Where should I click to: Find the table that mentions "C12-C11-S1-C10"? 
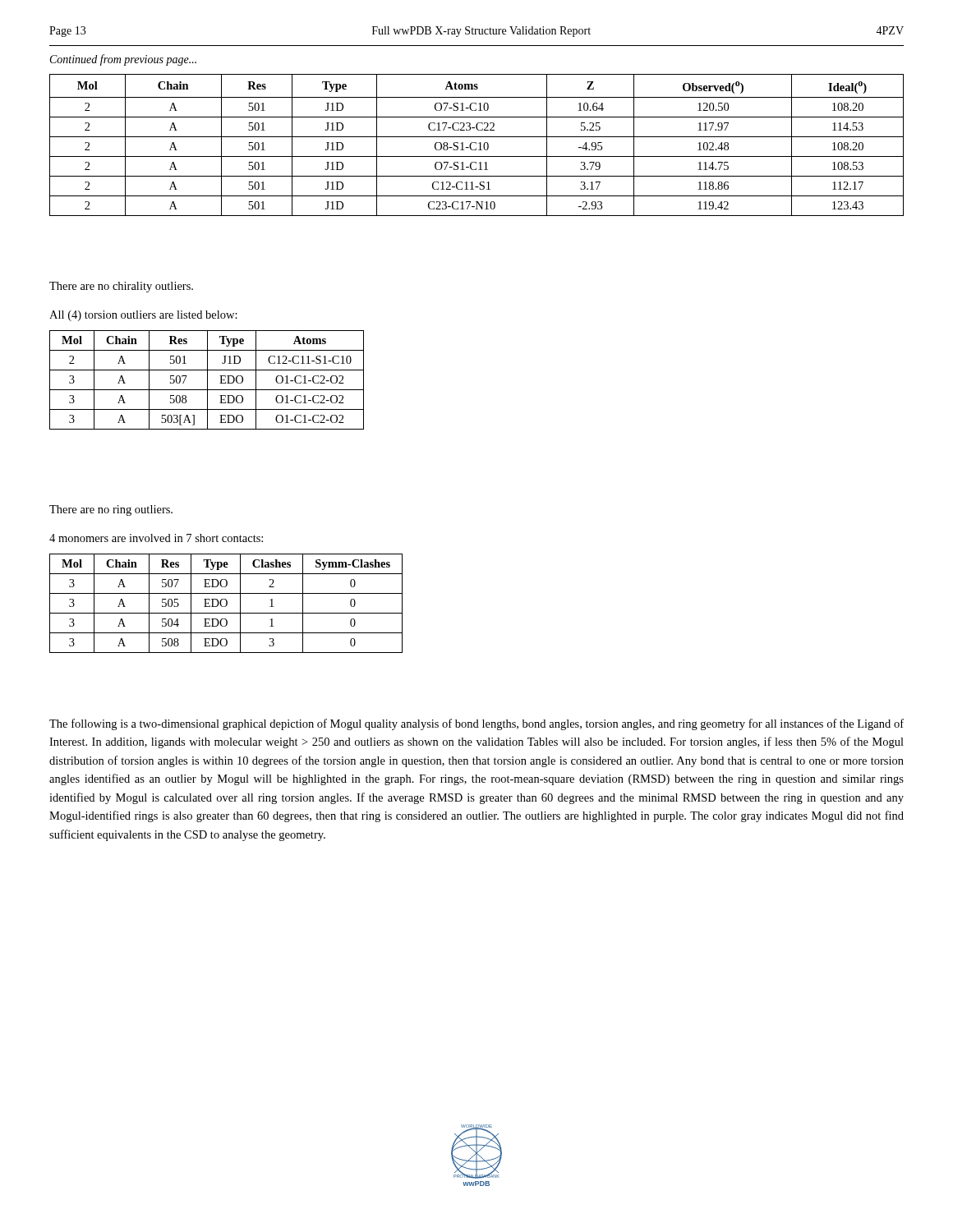(x=207, y=380)
